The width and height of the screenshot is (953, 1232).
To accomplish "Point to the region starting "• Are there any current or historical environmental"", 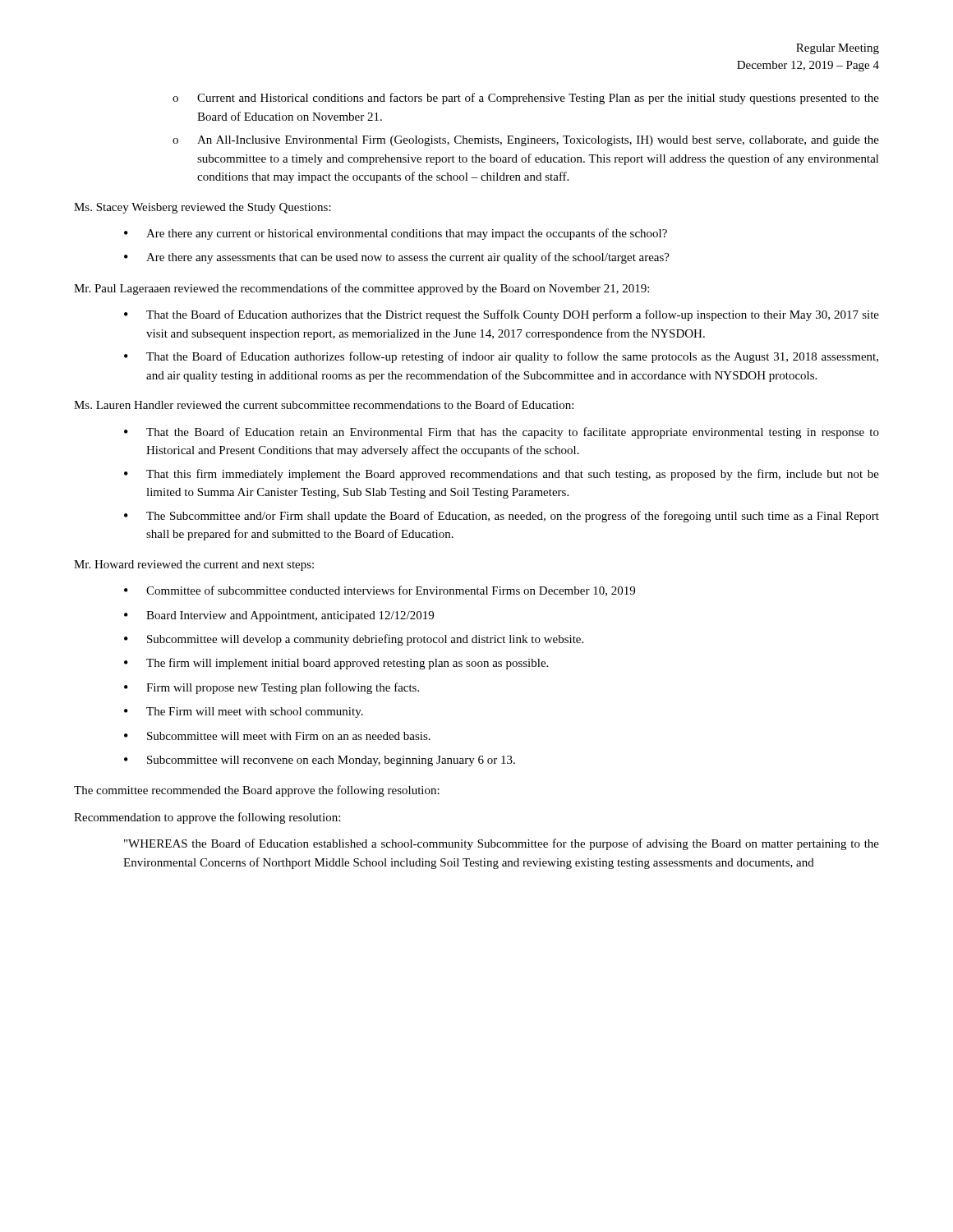I will (x=501, y=234).
